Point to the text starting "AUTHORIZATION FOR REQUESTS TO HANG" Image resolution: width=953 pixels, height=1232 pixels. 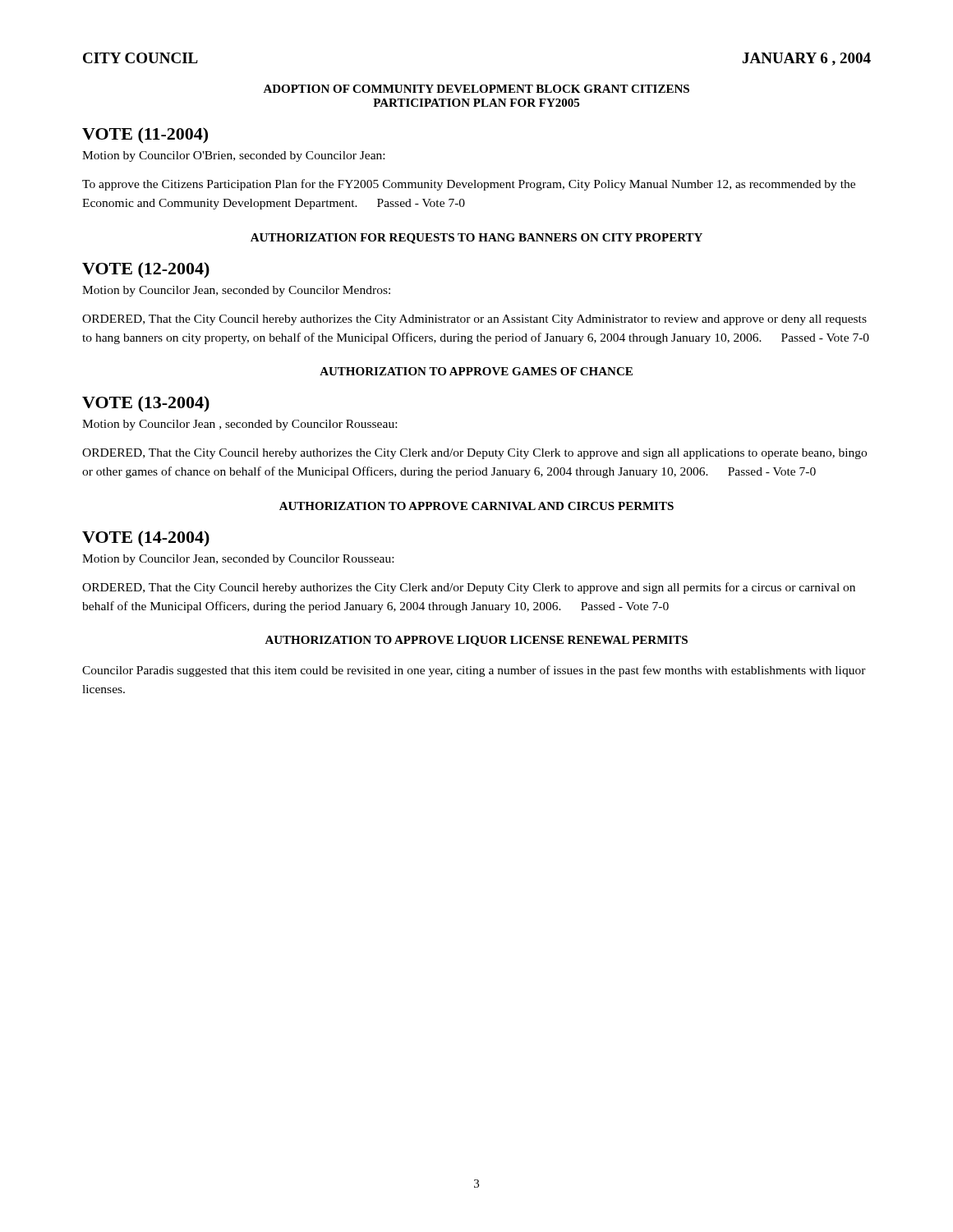476,237
